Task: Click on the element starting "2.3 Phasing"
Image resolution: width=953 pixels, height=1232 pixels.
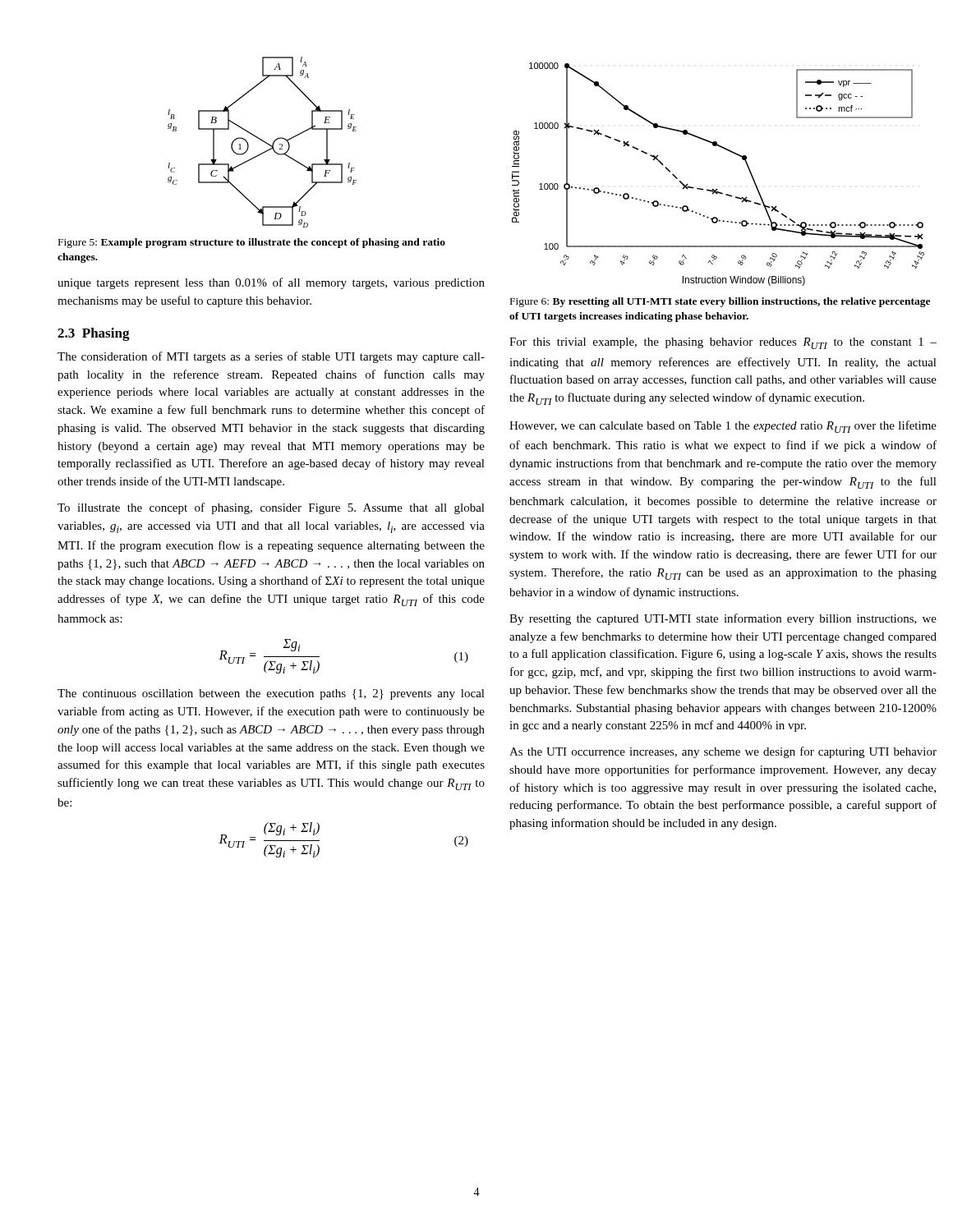Action: point(93,333)
